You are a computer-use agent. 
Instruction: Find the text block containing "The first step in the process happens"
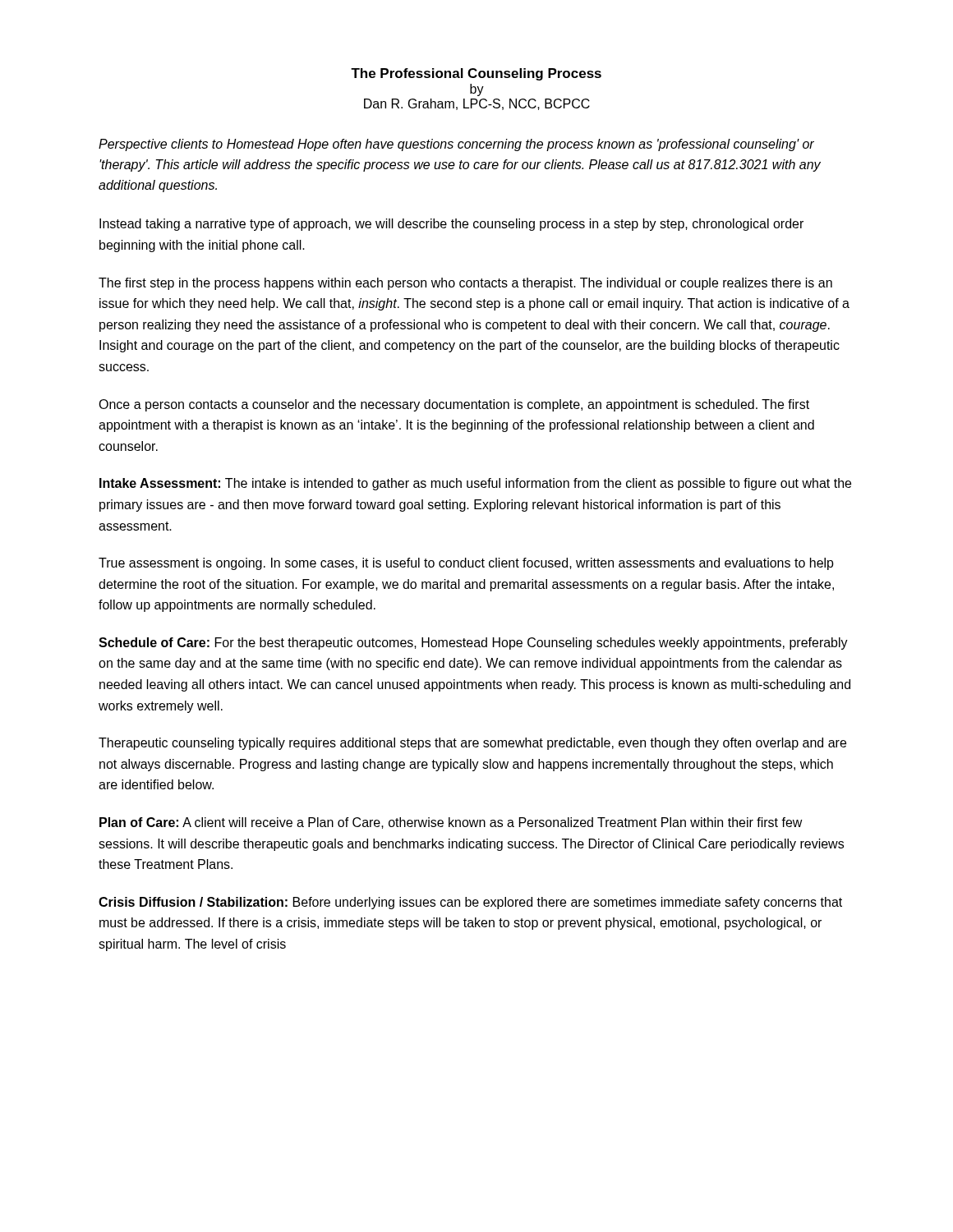pos(474,325)
